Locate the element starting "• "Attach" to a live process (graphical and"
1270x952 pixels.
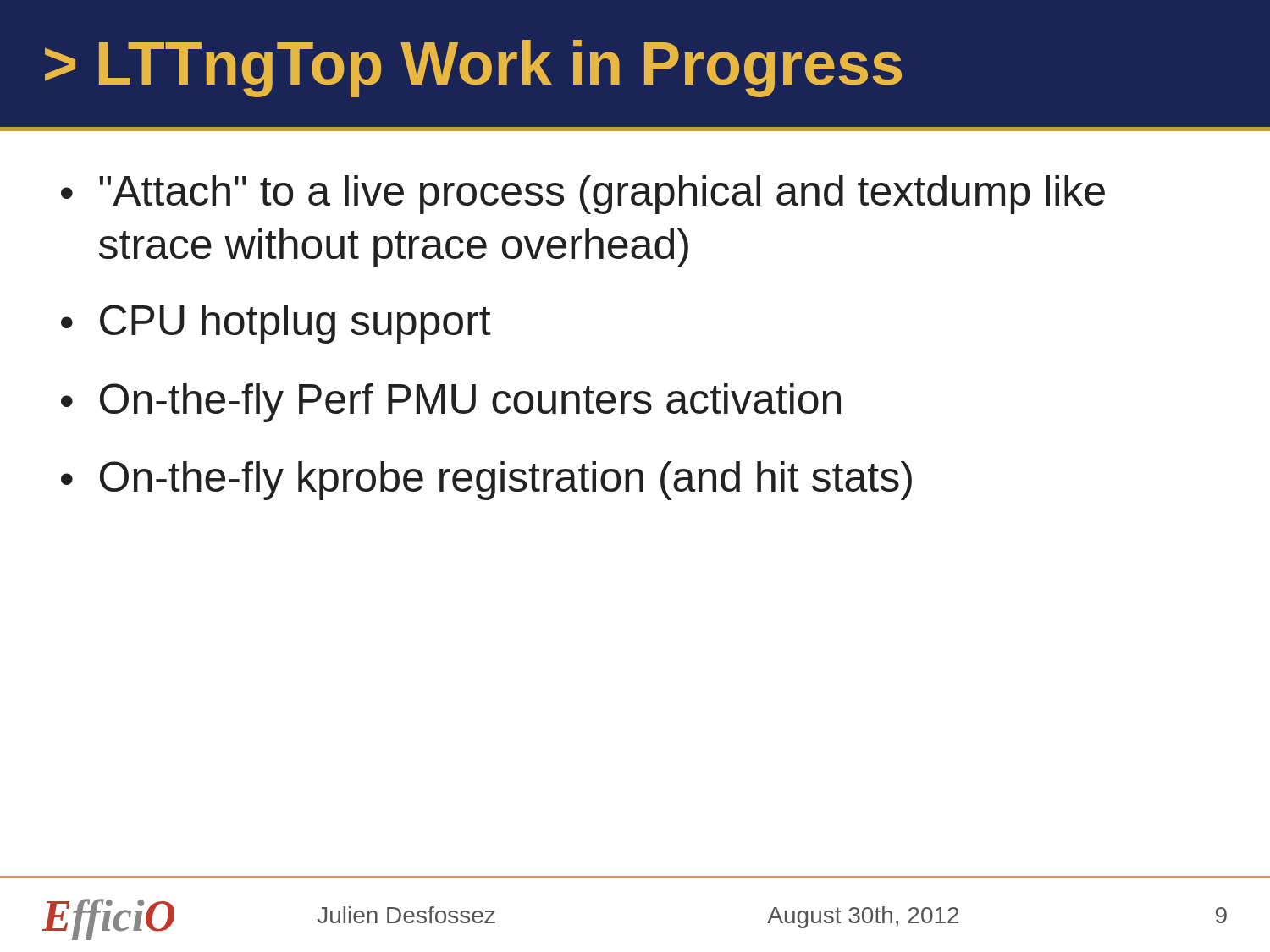(635, 218)
